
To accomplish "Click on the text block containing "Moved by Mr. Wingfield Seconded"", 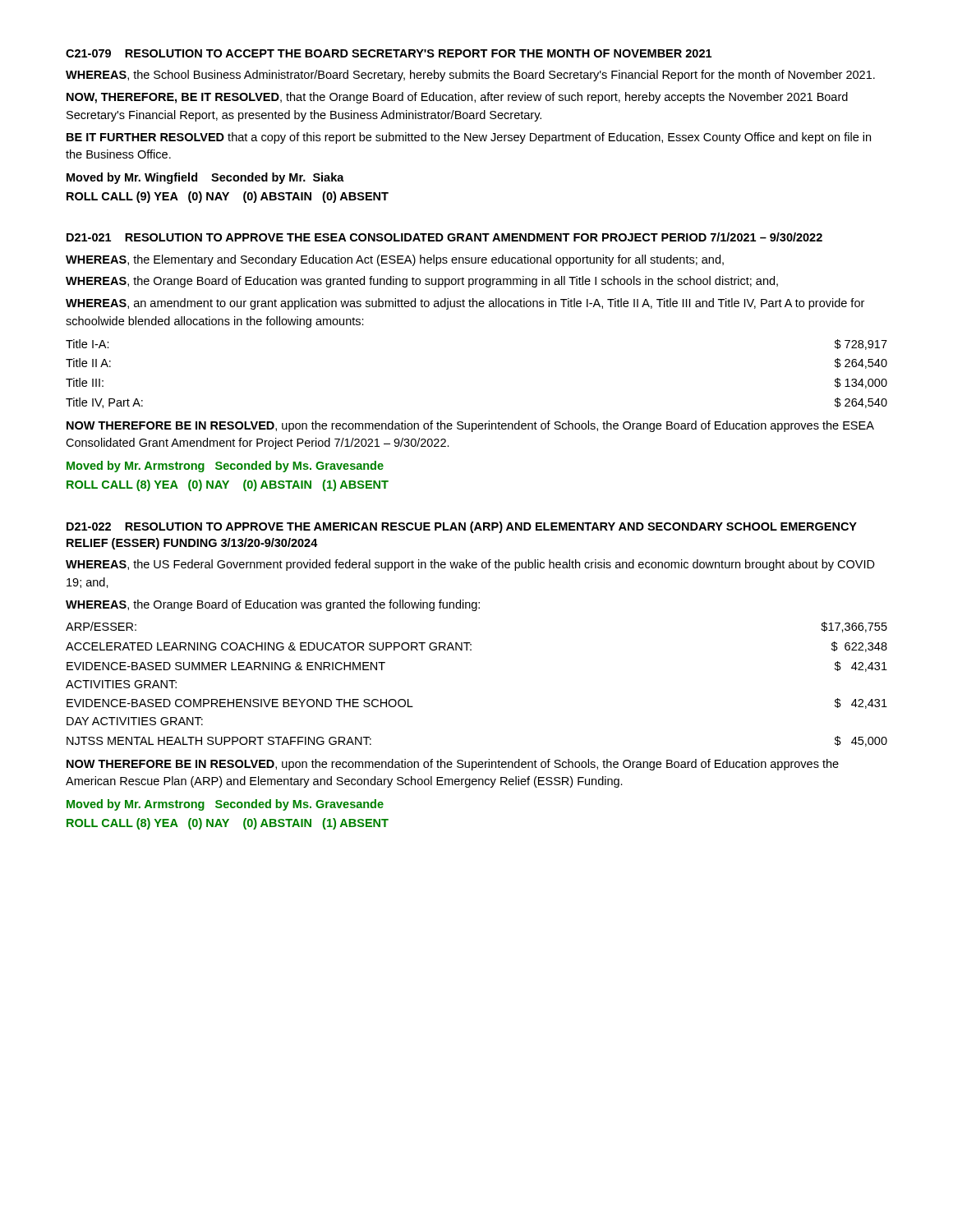I will pos(227,187).
